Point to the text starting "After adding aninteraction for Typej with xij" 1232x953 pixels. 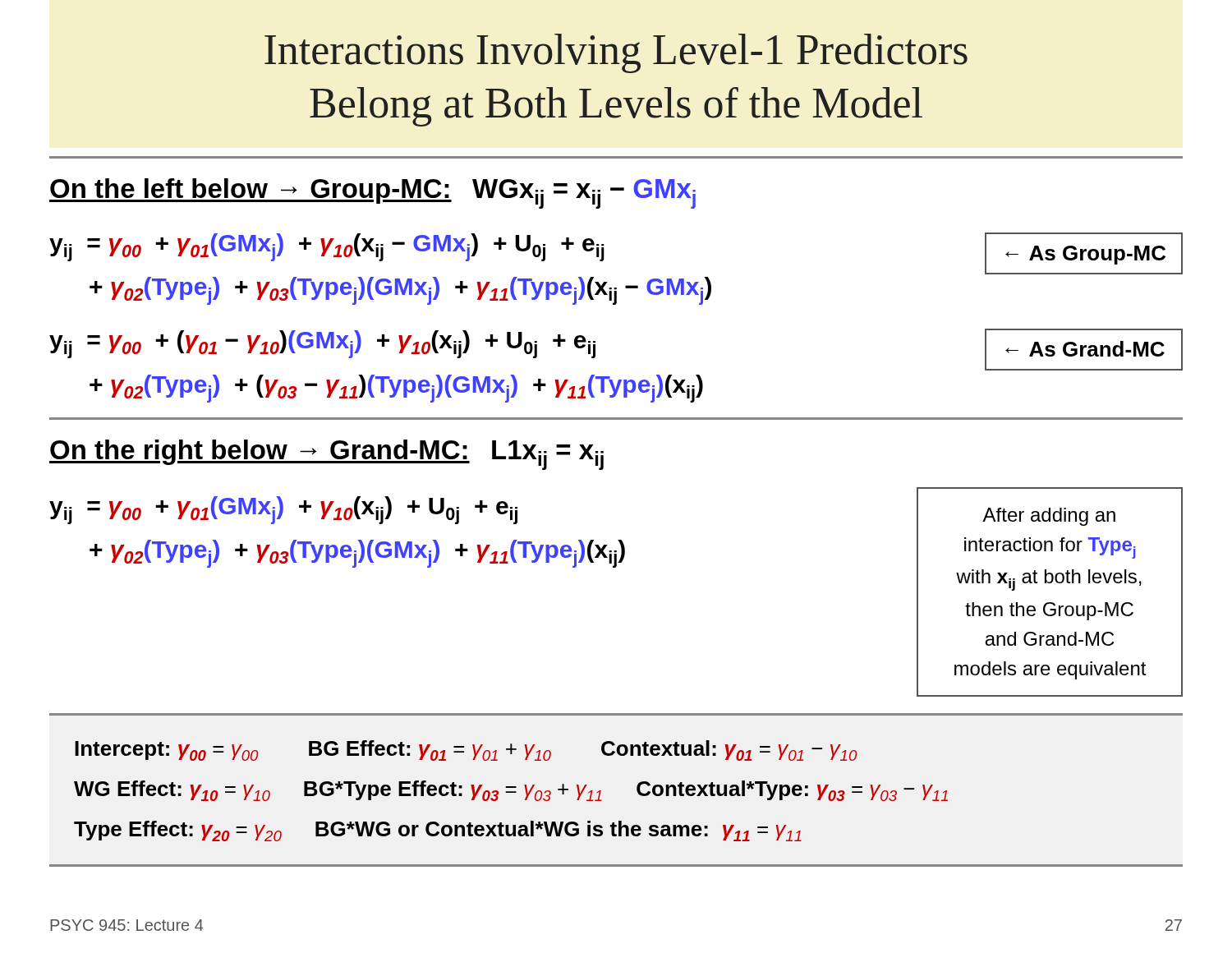(1050, 591)
